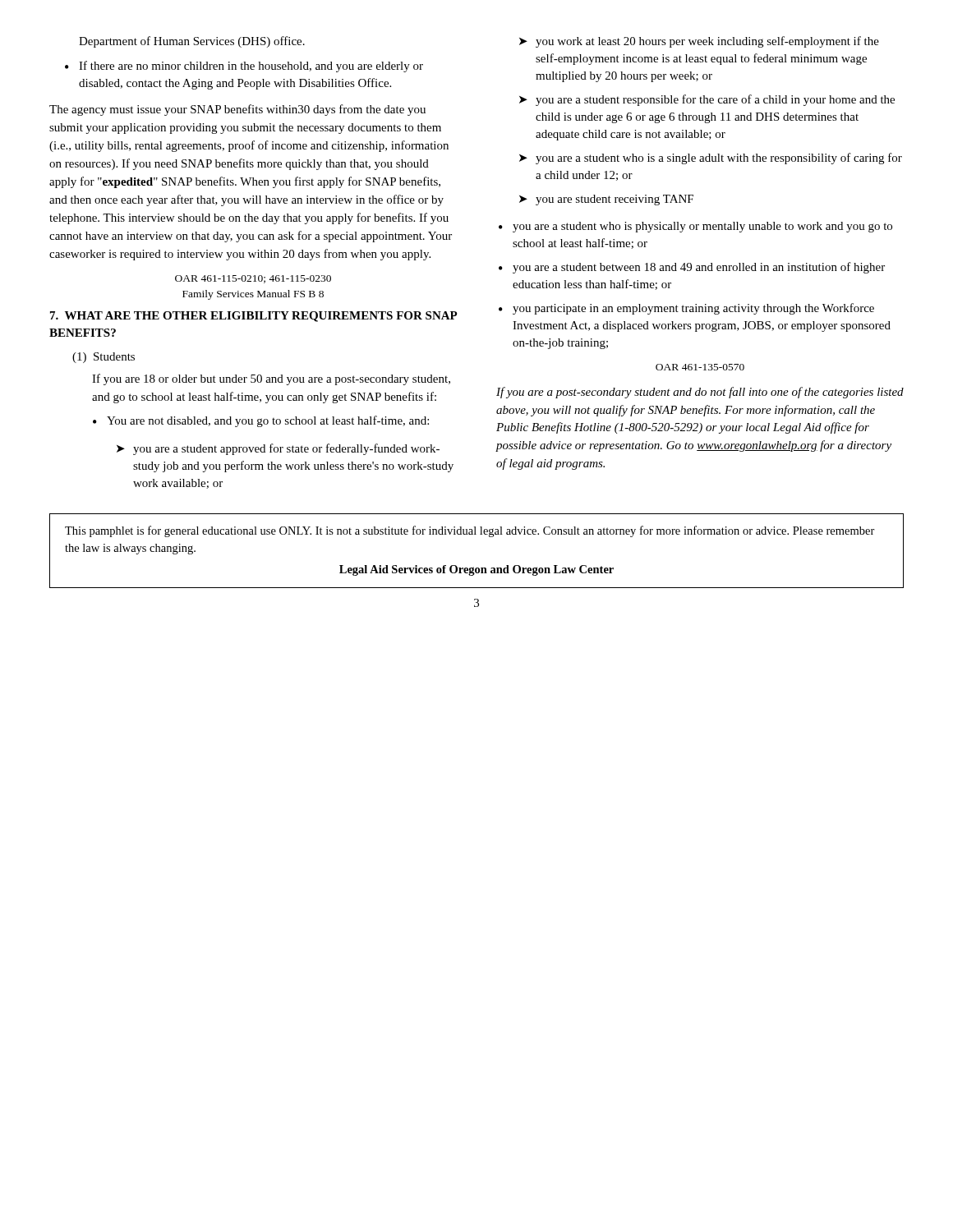This screenshot has height=1232, width=953.
Task: Locate the list item containing "➤ you are a student responsible"
Action: click(711, 117)
